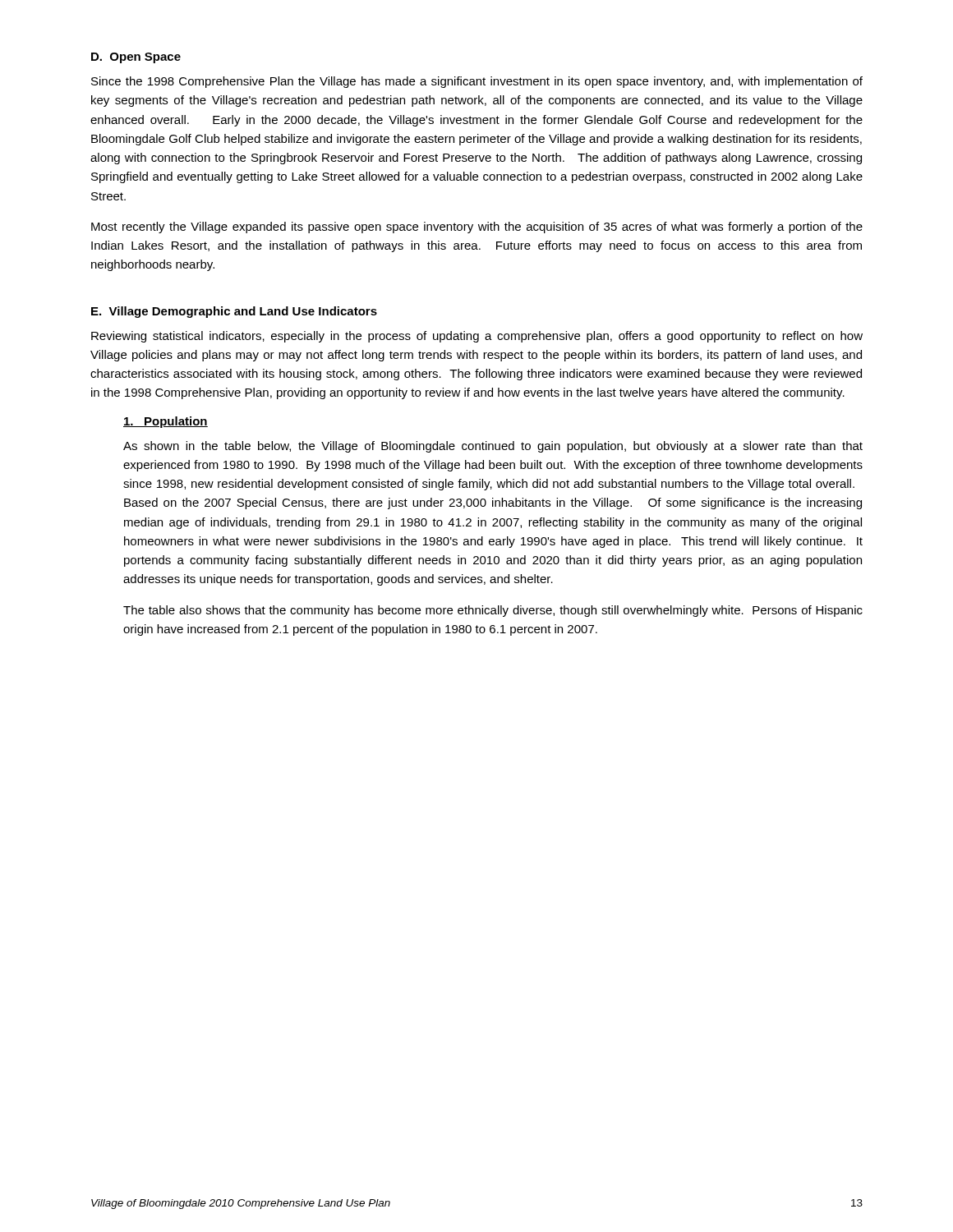The width and height of the screenshot is (953, 1232).
Task: Navigate to the element starting "1. Population"
Action: [165, 421]
